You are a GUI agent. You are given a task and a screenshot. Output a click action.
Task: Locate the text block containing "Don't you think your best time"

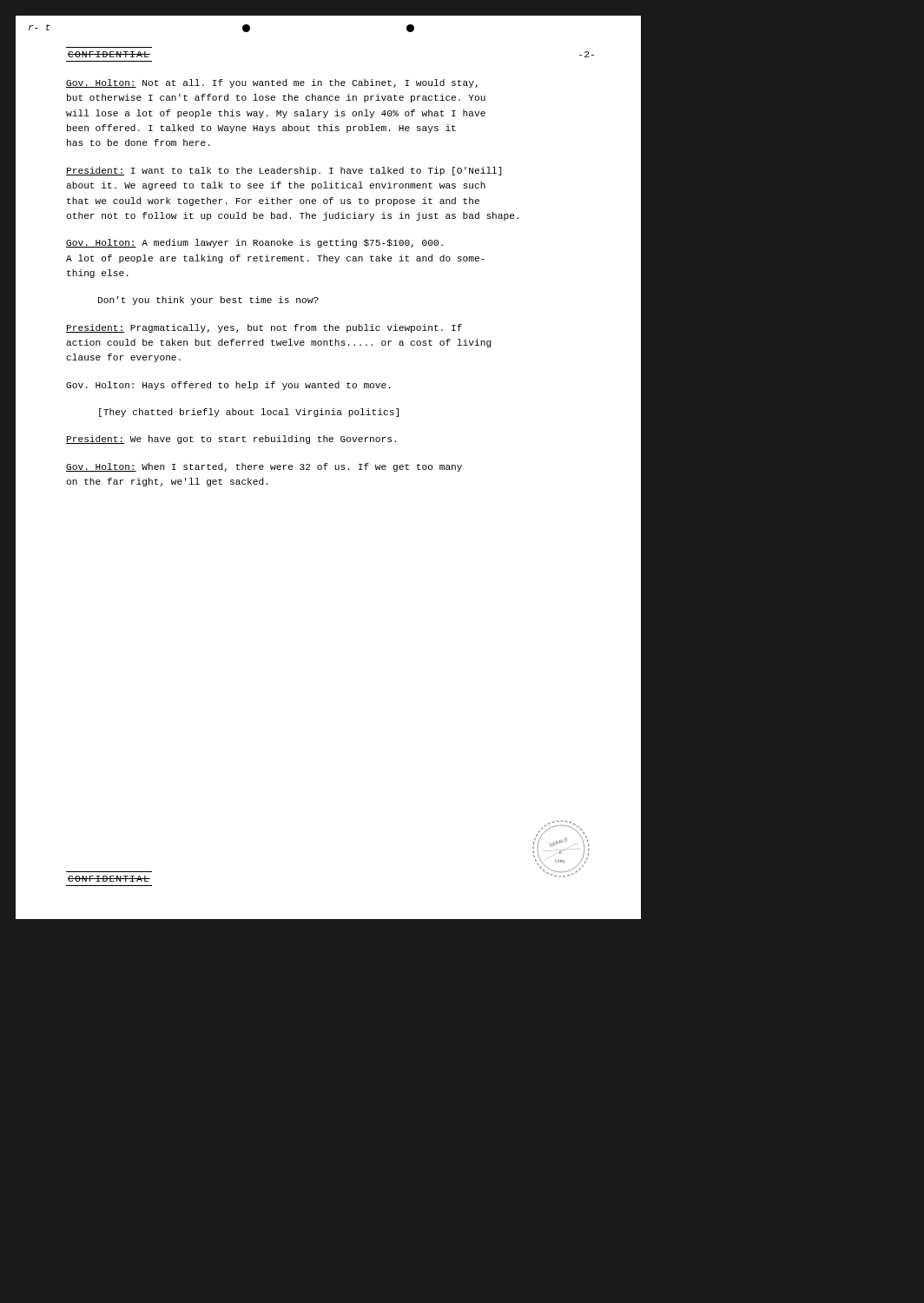click(x=208, y=301)
